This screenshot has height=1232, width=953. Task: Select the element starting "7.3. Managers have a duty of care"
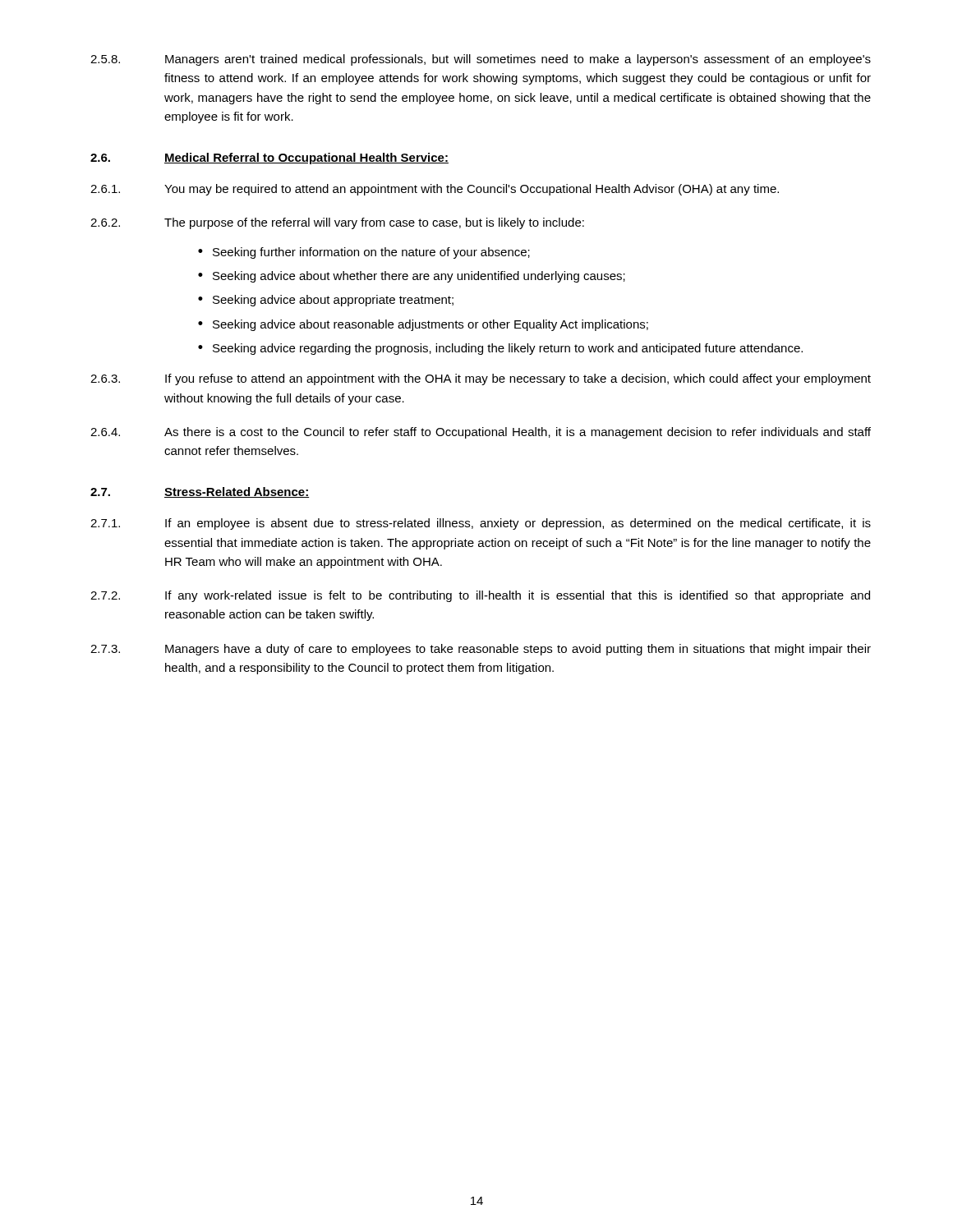[x=481, y=658]
